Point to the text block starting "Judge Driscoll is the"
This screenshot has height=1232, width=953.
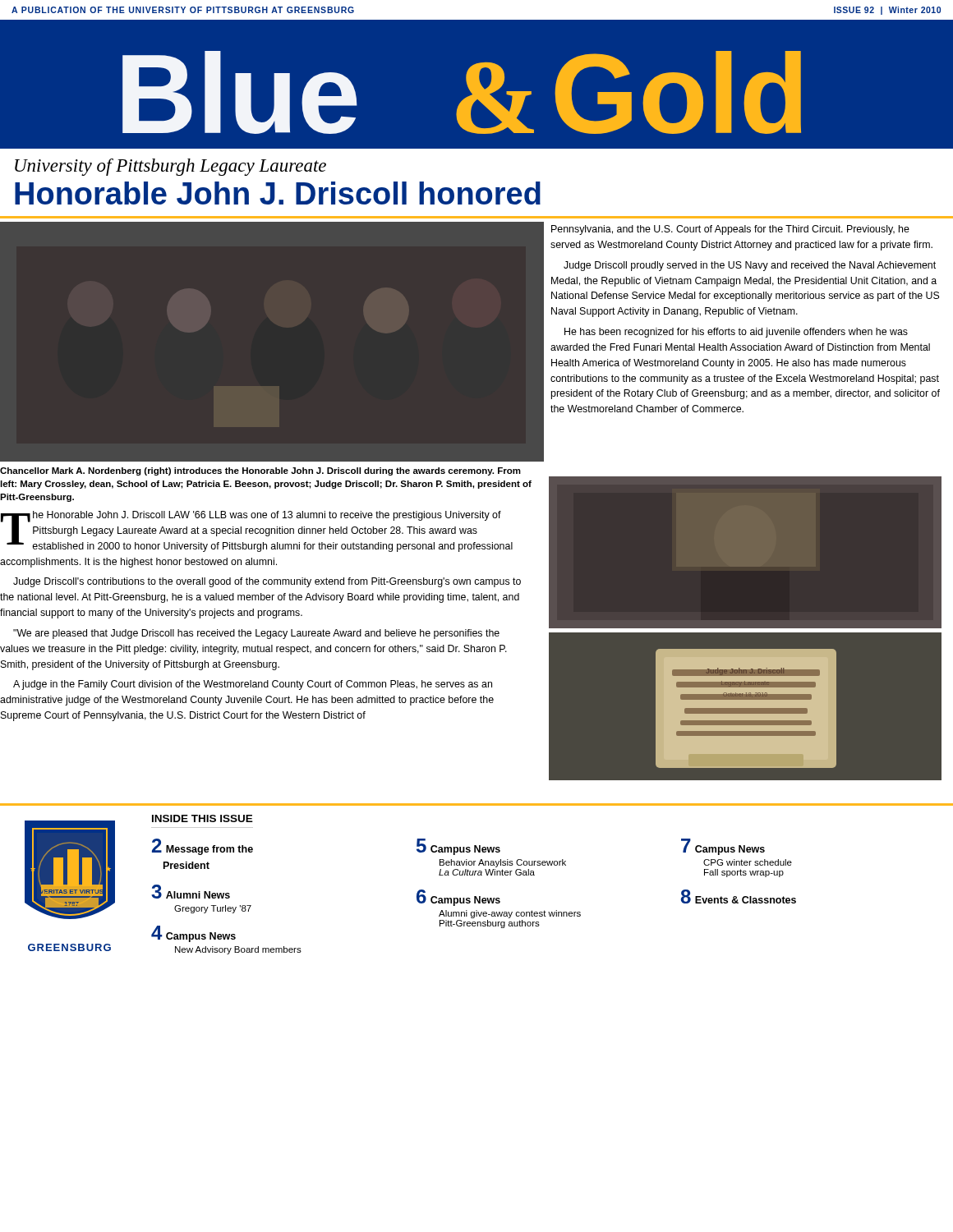coord(747,631)
